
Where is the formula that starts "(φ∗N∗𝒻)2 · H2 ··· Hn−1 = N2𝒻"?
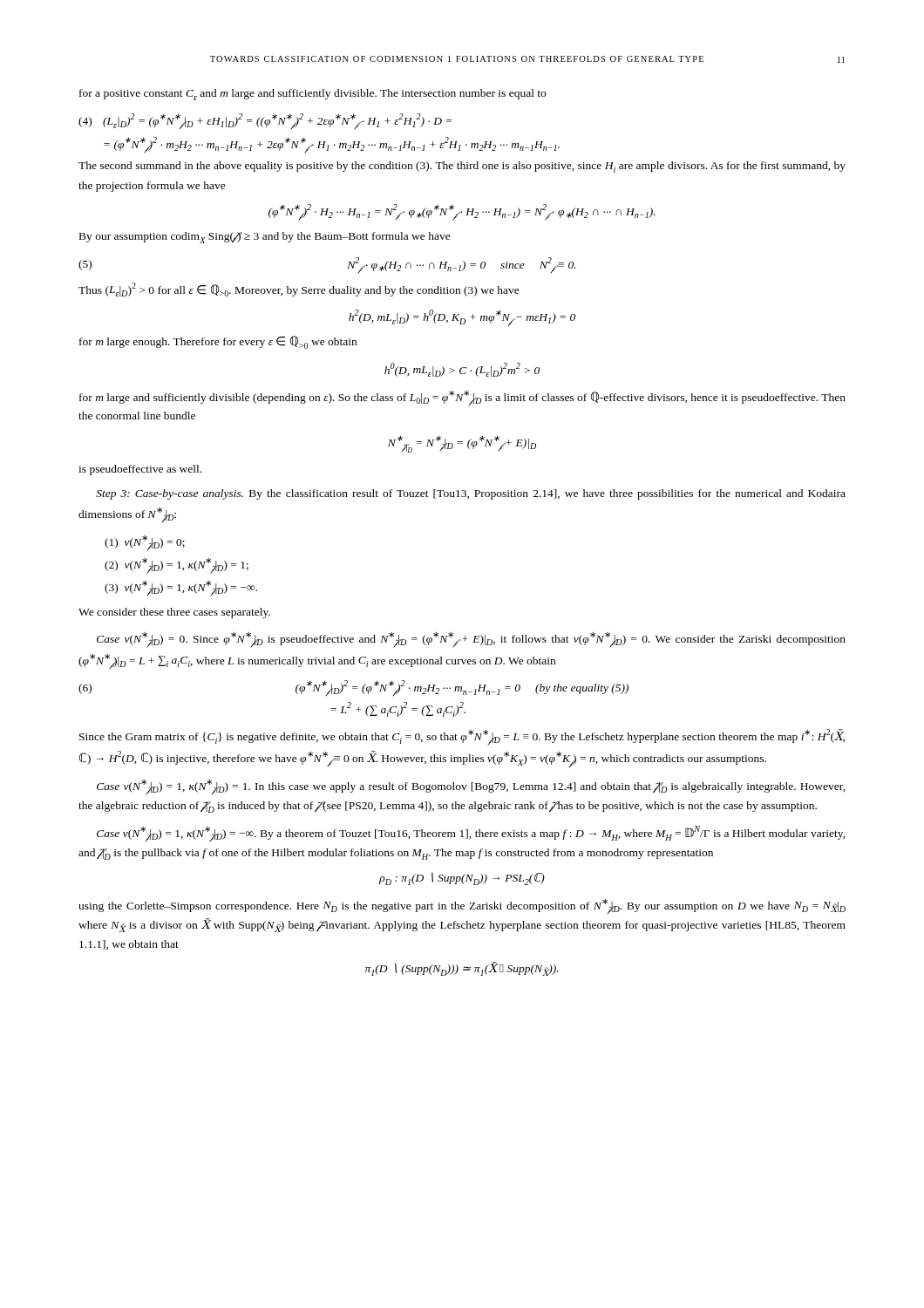pyautogui.click(x=462, y=212)
